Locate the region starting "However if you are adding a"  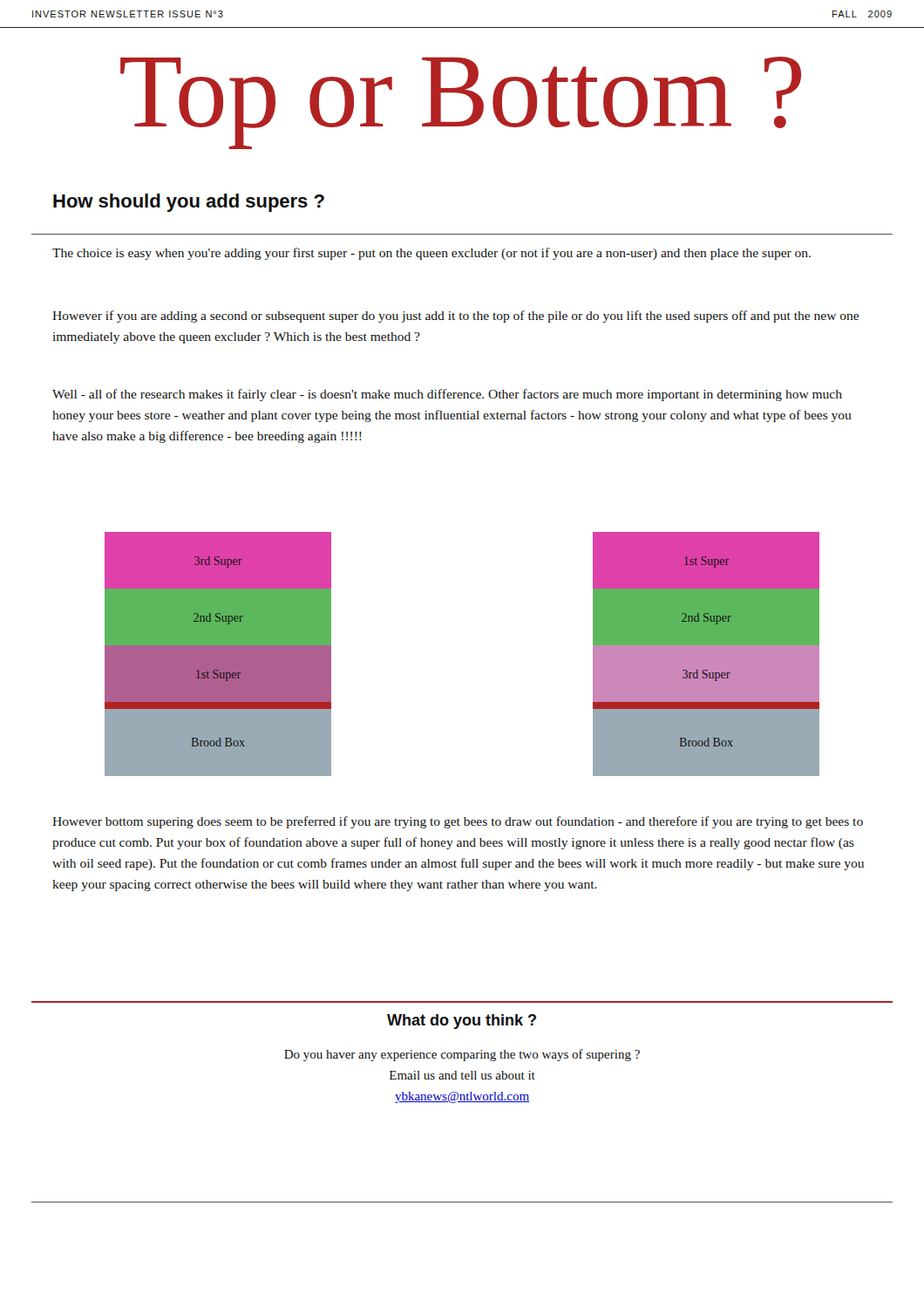tap(462, 326)
